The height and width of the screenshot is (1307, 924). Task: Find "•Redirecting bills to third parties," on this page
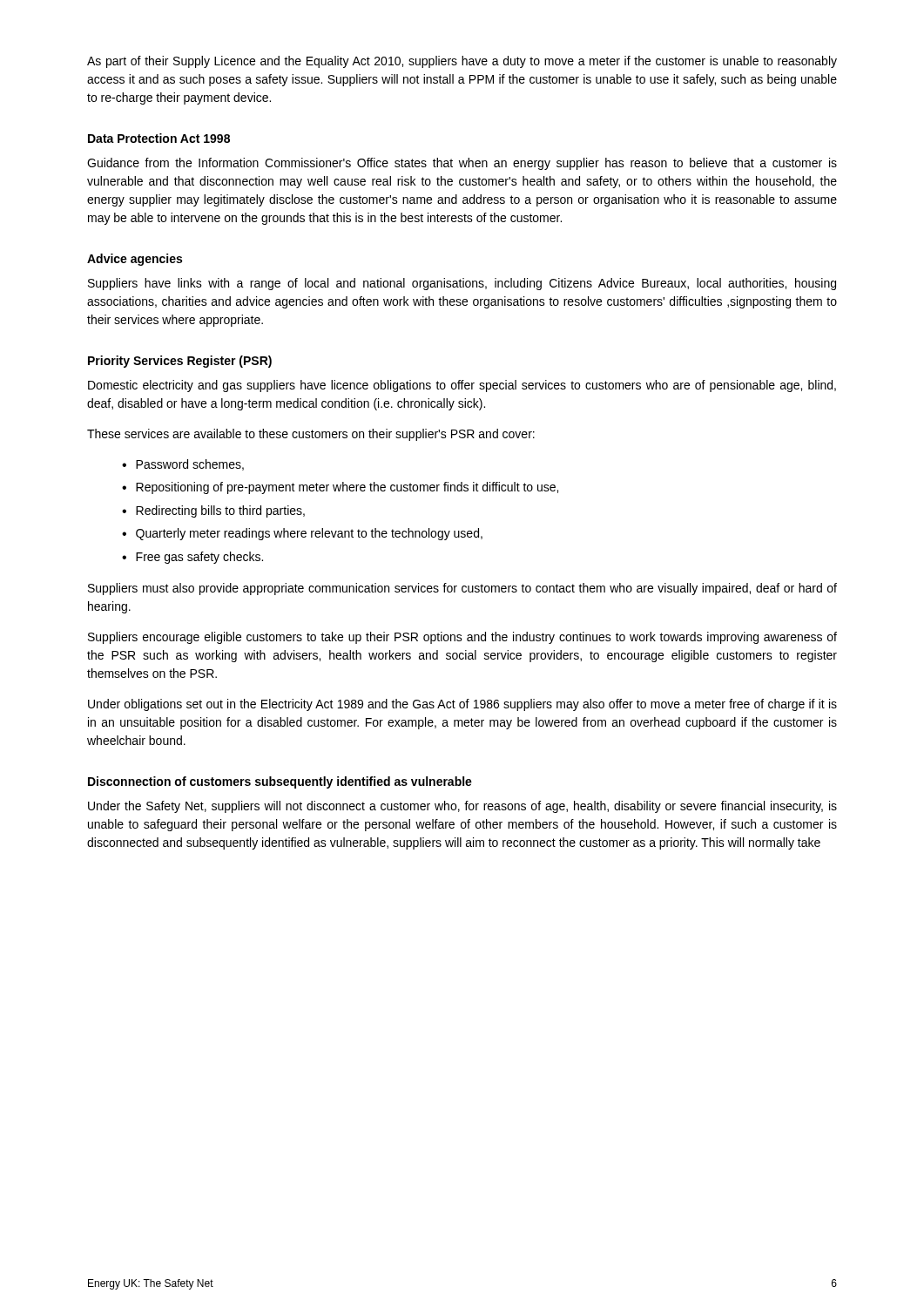pos(214,511)
